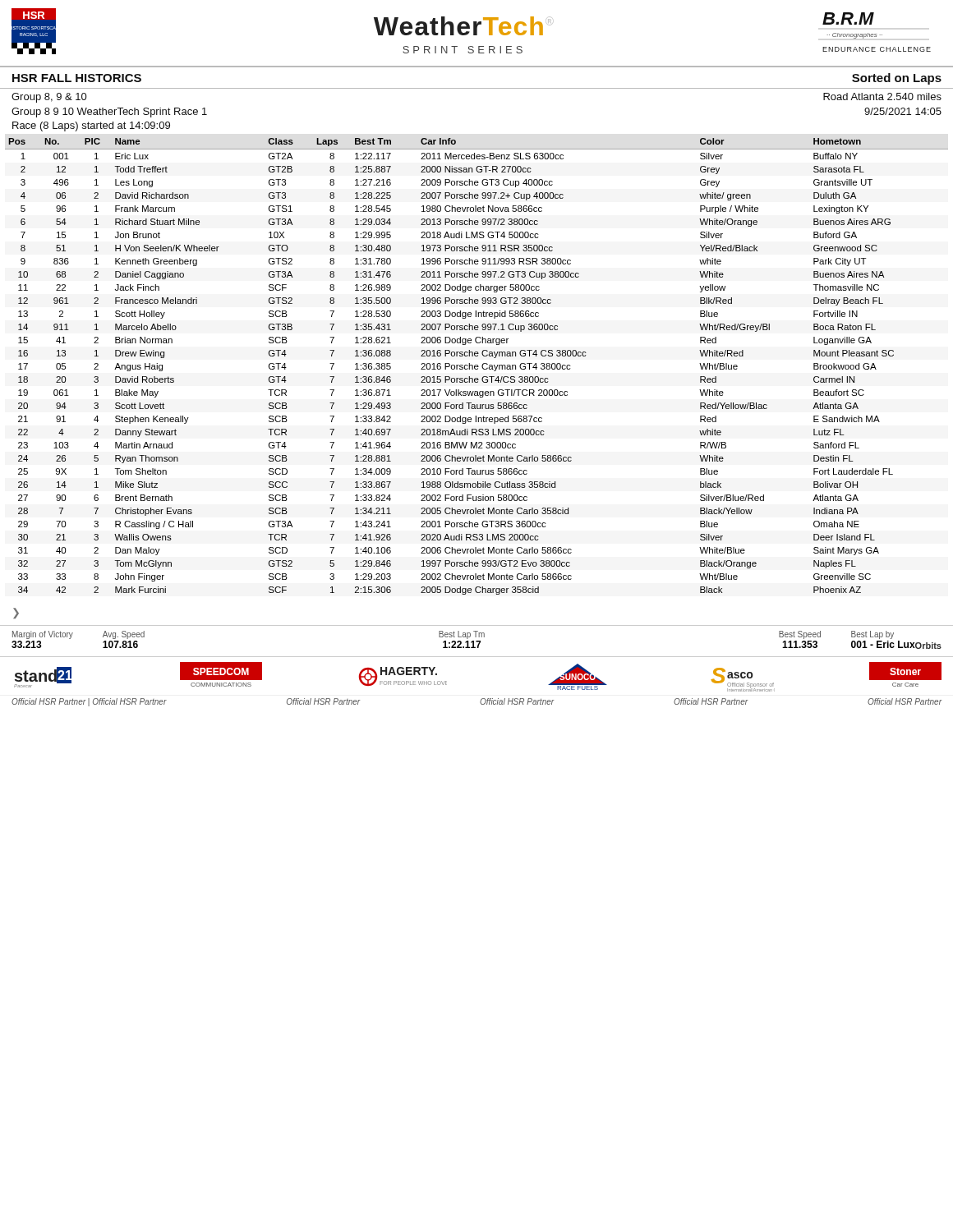
Task: Point to the block beginning "Group 8 9 10 WeatherTech Sprint"
Action: pyautogui.click(x=109, y=111)
